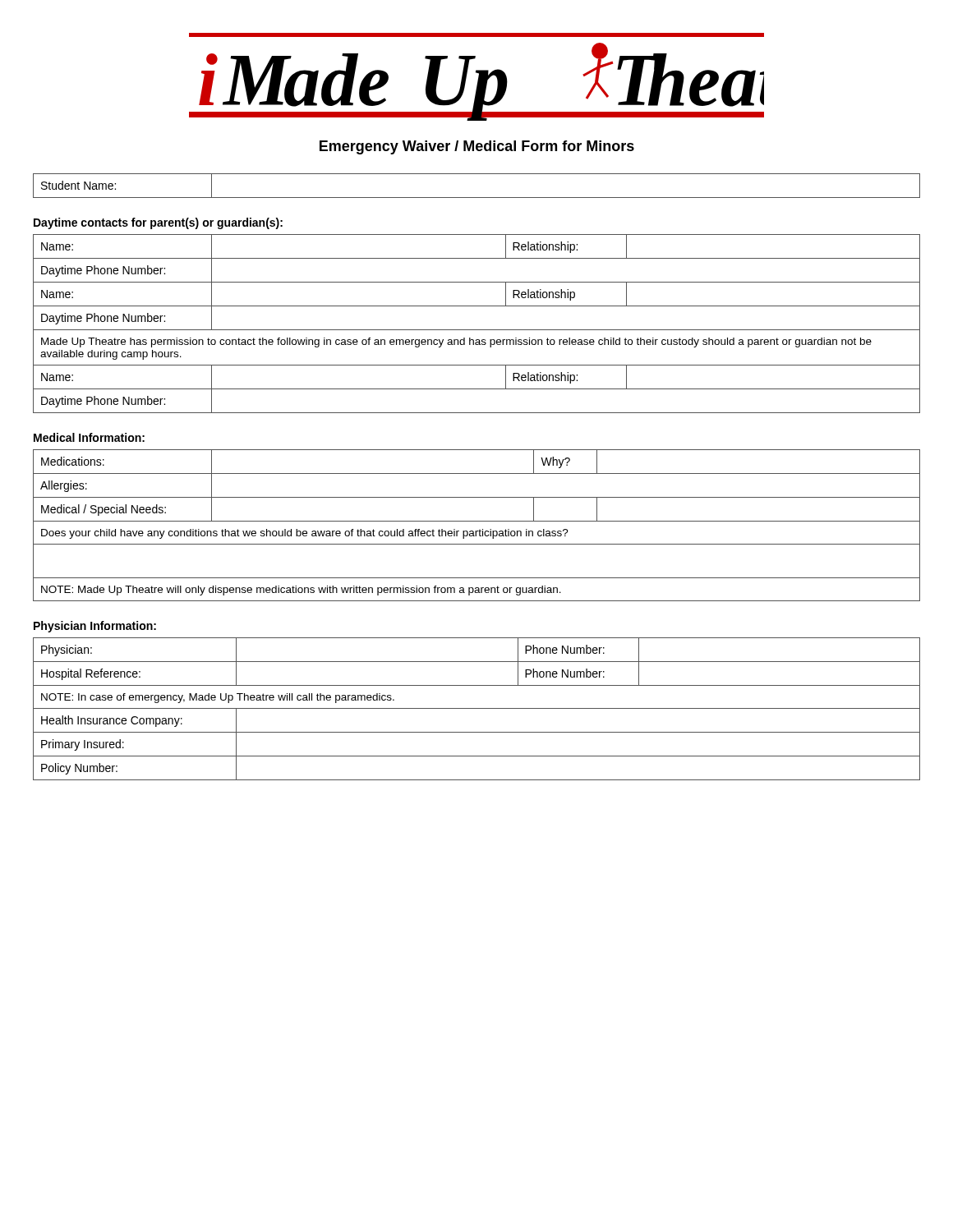Select the table that reads "Does your child"

pyautogui.click(x=476, y=525)
